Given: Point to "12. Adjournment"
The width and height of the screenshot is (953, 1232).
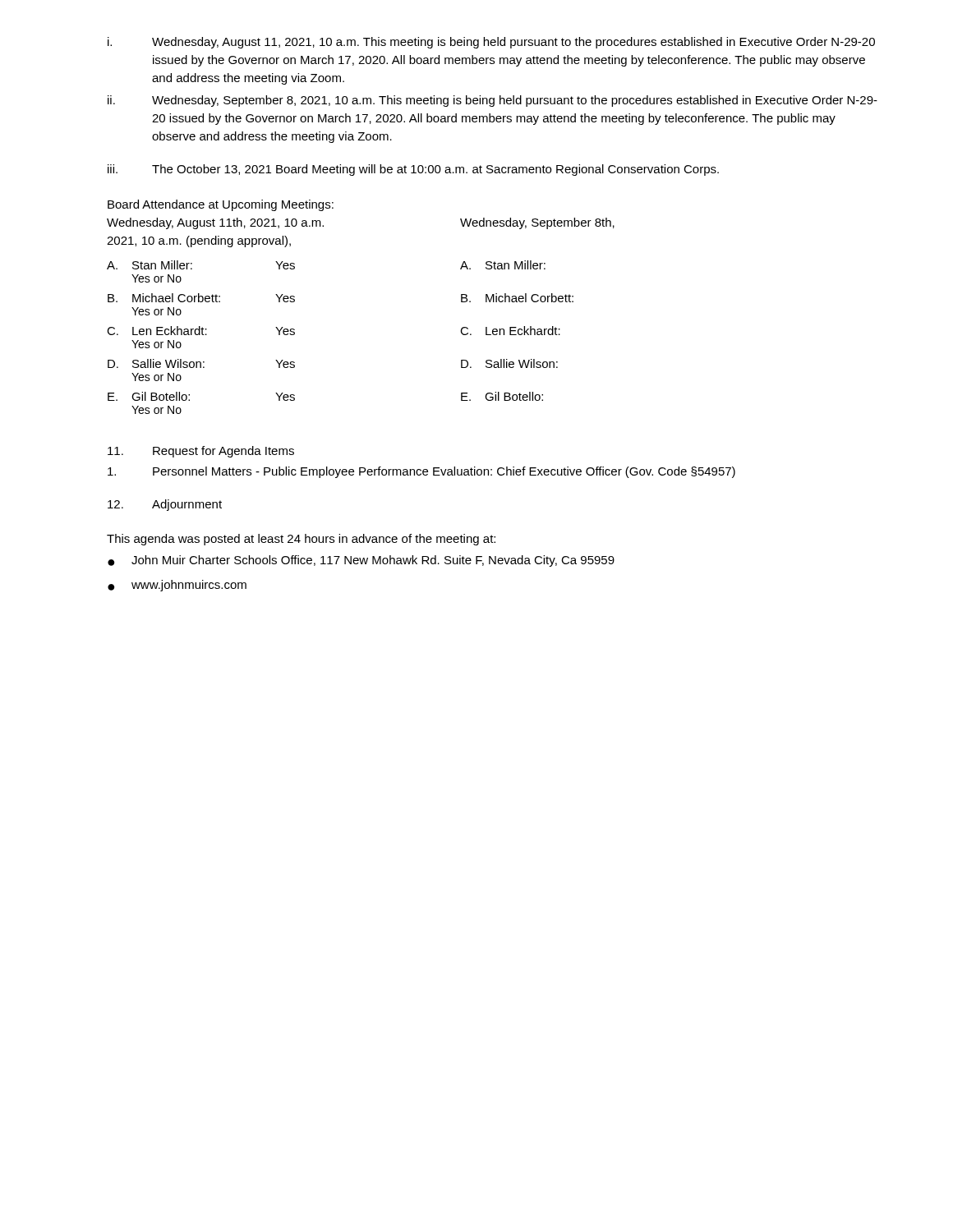Looking at the screenshot, I should [164, 504].
